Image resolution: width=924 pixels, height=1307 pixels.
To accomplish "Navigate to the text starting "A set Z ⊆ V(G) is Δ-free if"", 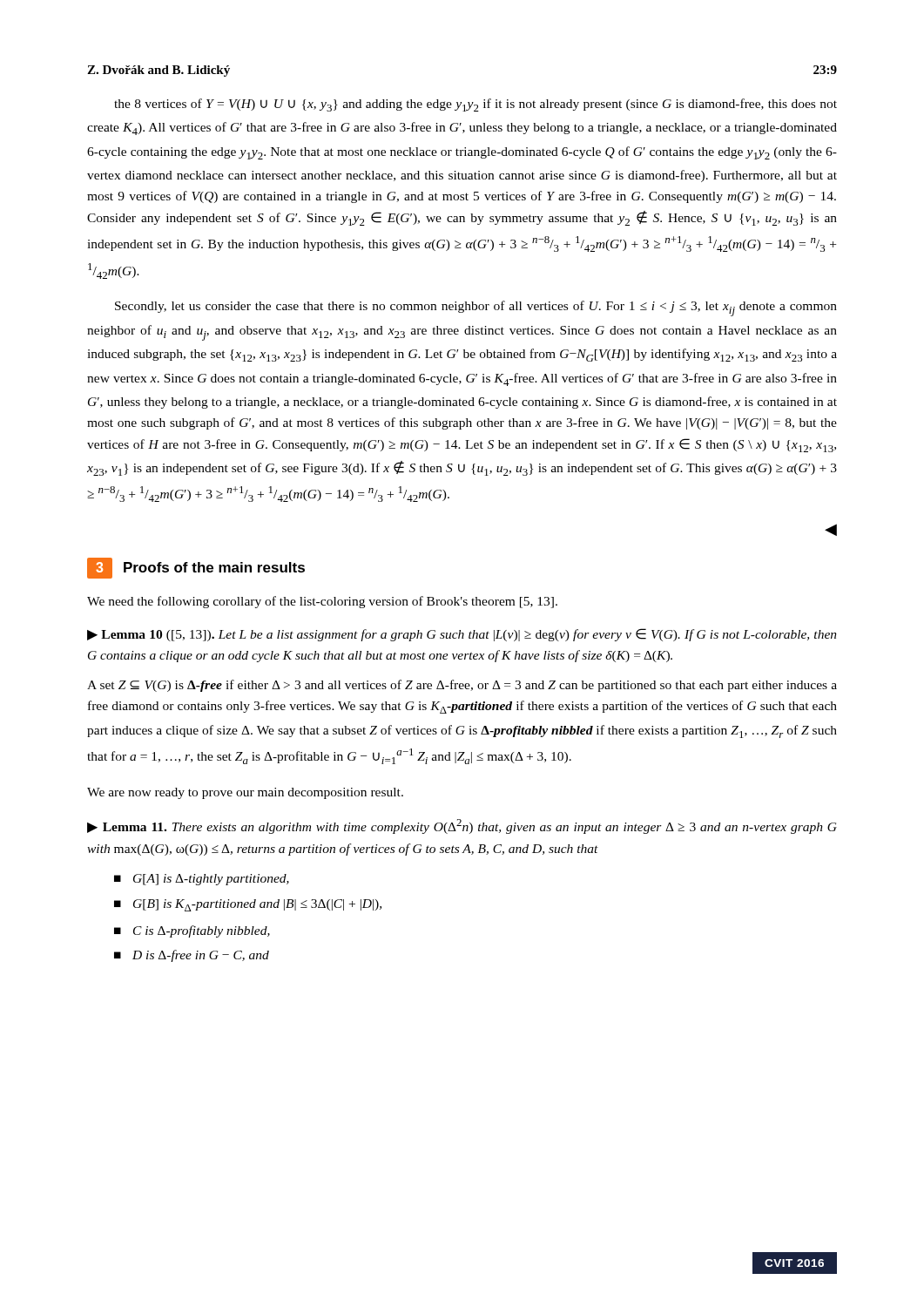I will click(x=462, y=722).
